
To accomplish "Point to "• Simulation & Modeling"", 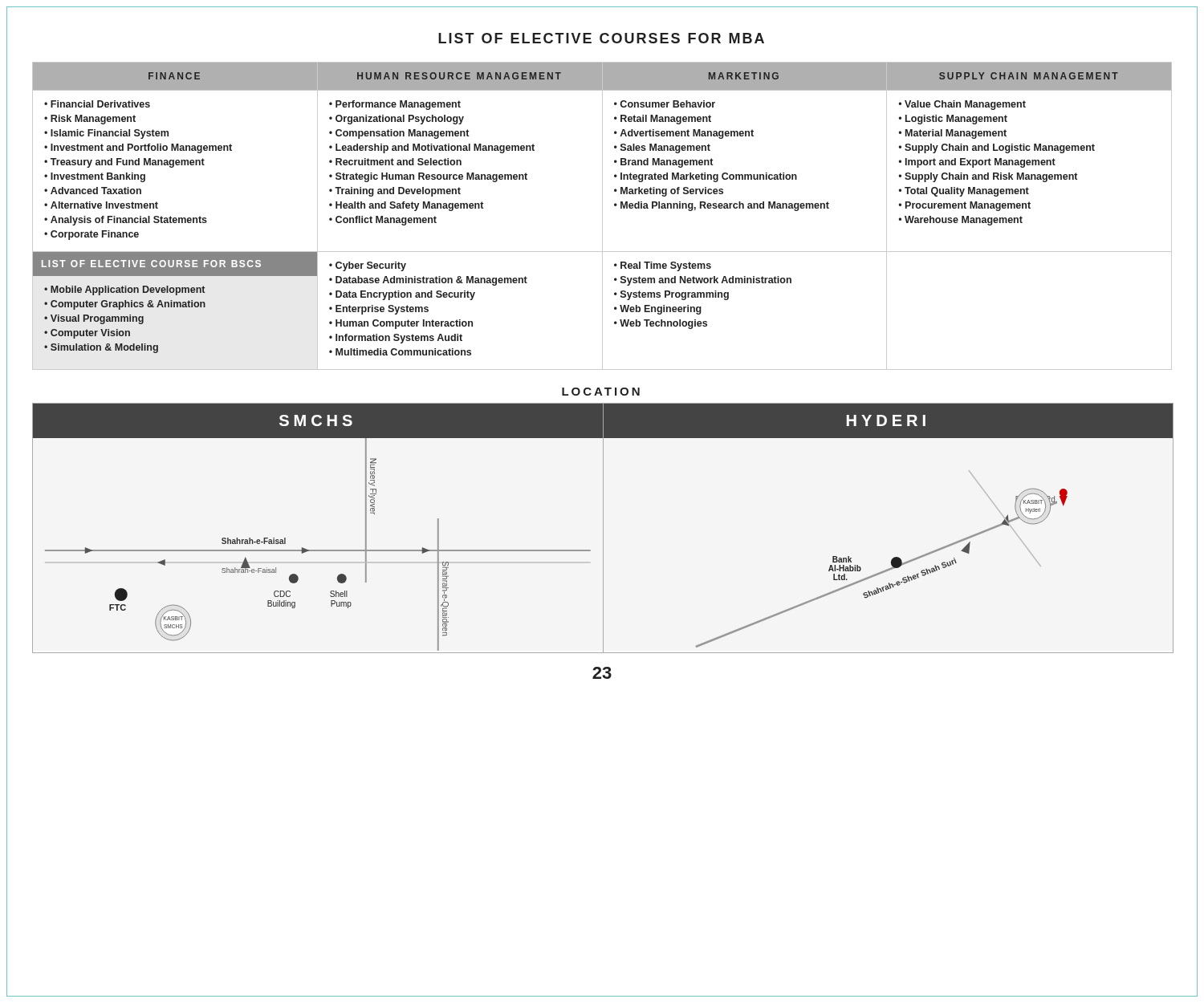I will tap(101, 347).
